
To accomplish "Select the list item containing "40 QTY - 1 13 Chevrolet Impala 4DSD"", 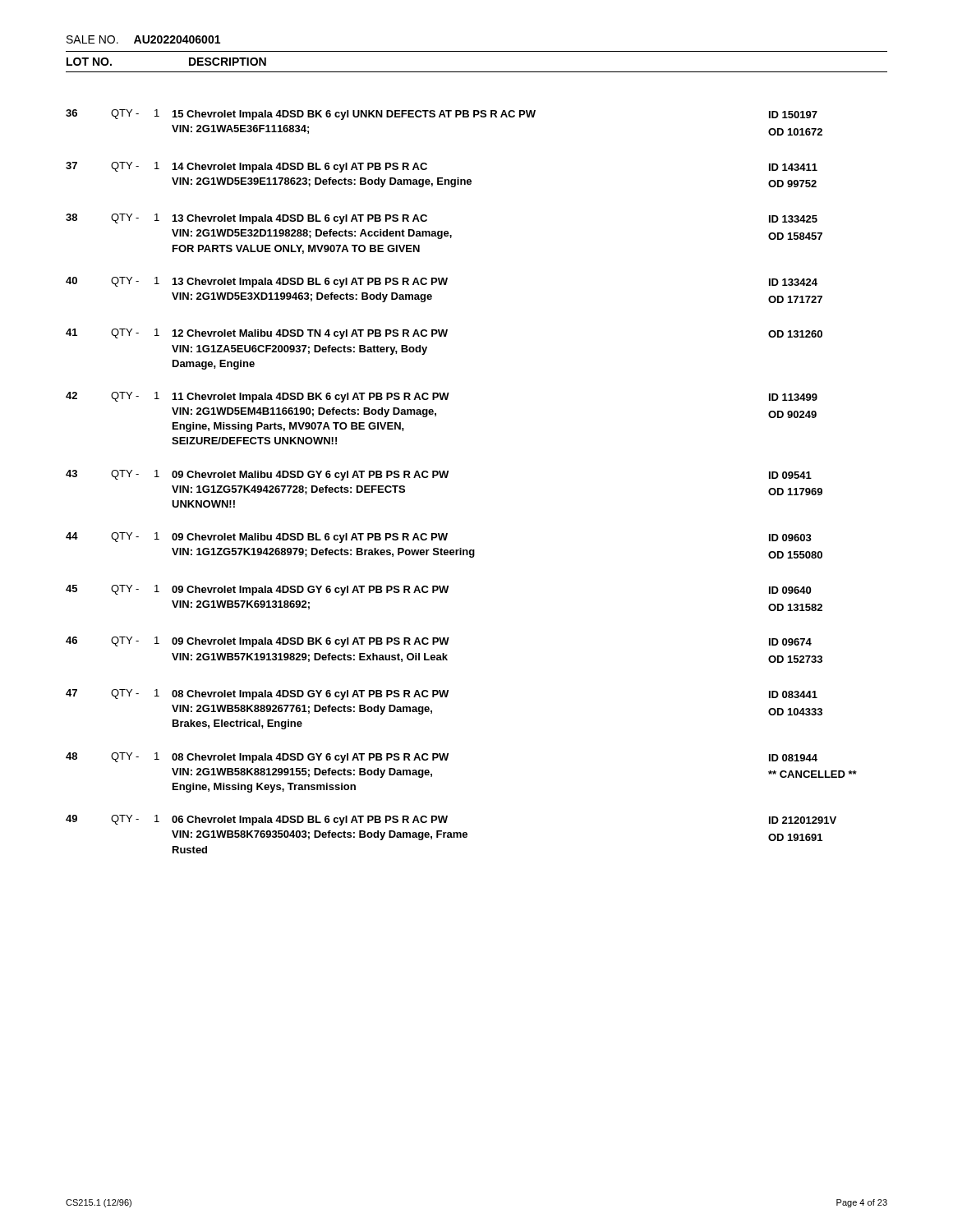I will pos(442,282).
